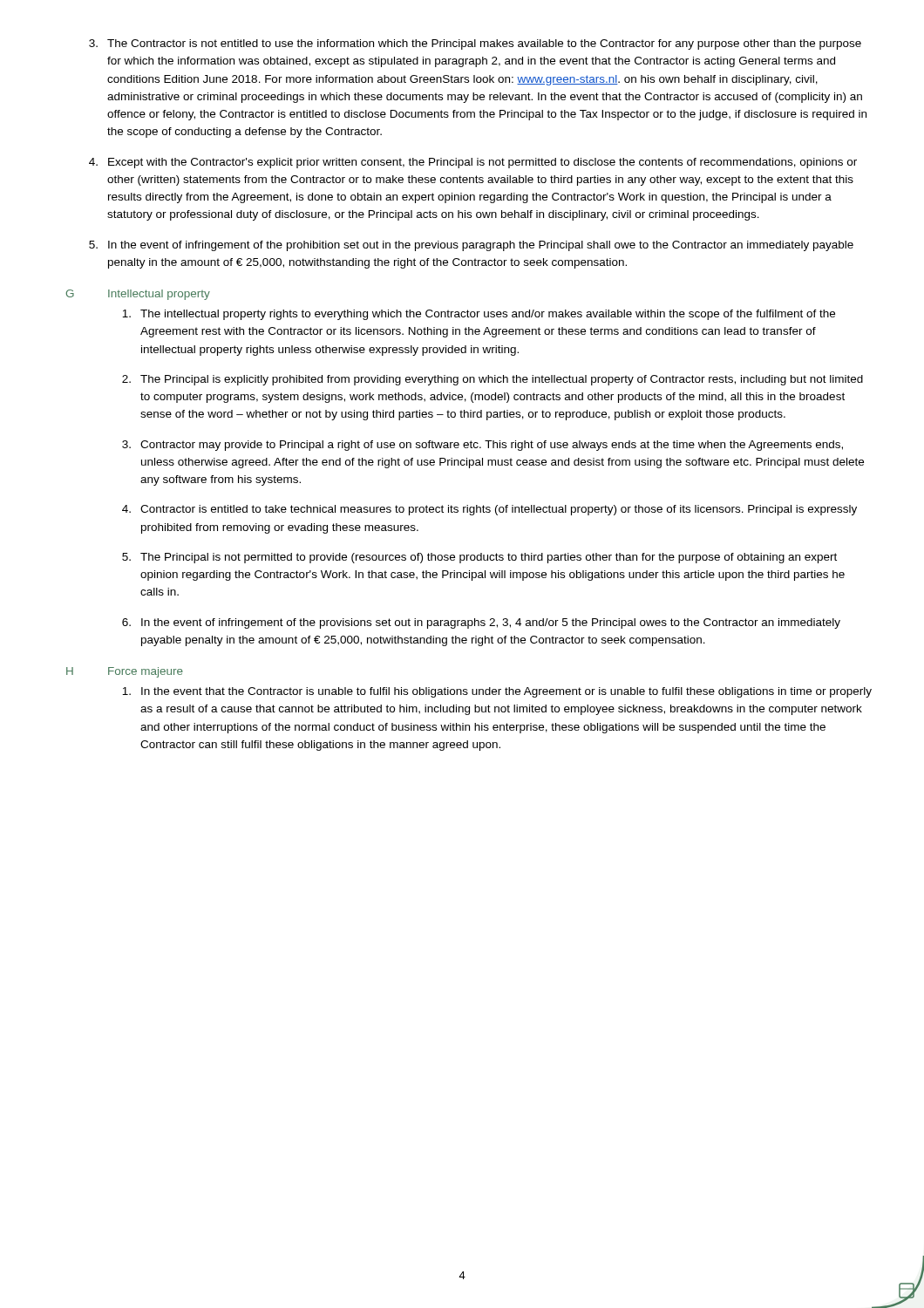Where is the passage that starts "2. The Principal is explicitly prohibited from"?

click(x=485, y=397)
